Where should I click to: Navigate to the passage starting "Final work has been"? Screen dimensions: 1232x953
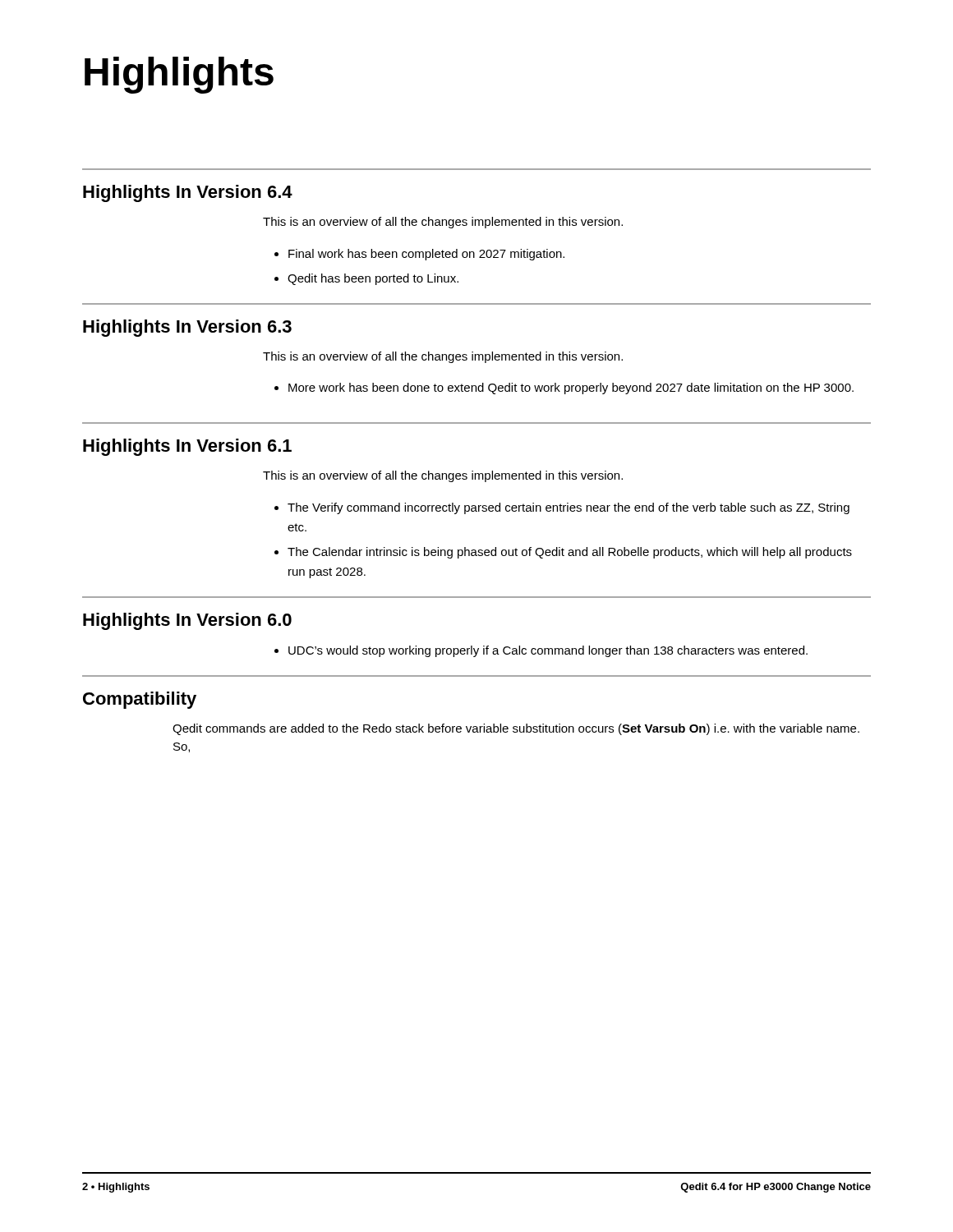[x=427, y=253]
